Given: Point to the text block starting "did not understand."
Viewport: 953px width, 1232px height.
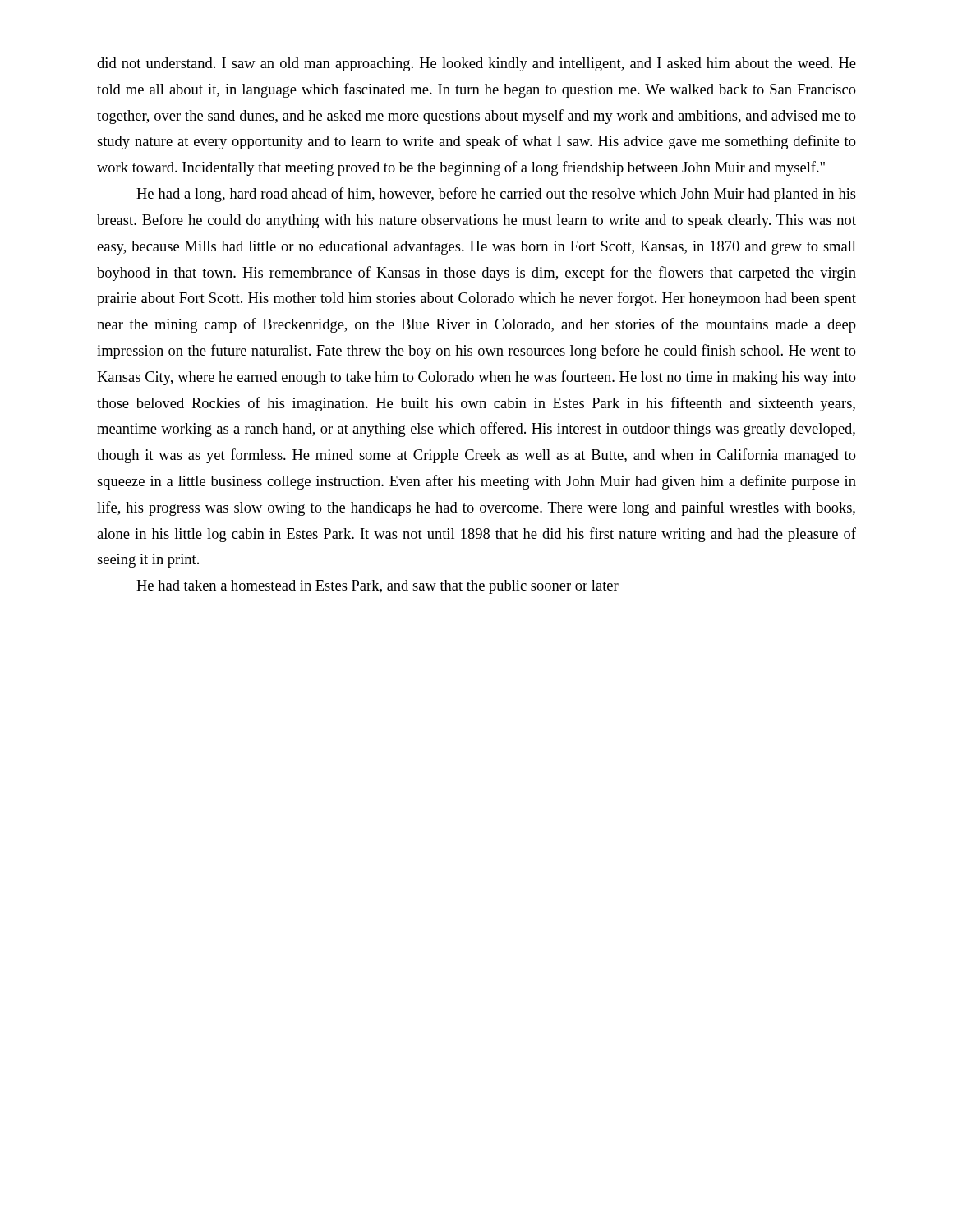Looking at the screenshot, I should click(x=476, y=116).
